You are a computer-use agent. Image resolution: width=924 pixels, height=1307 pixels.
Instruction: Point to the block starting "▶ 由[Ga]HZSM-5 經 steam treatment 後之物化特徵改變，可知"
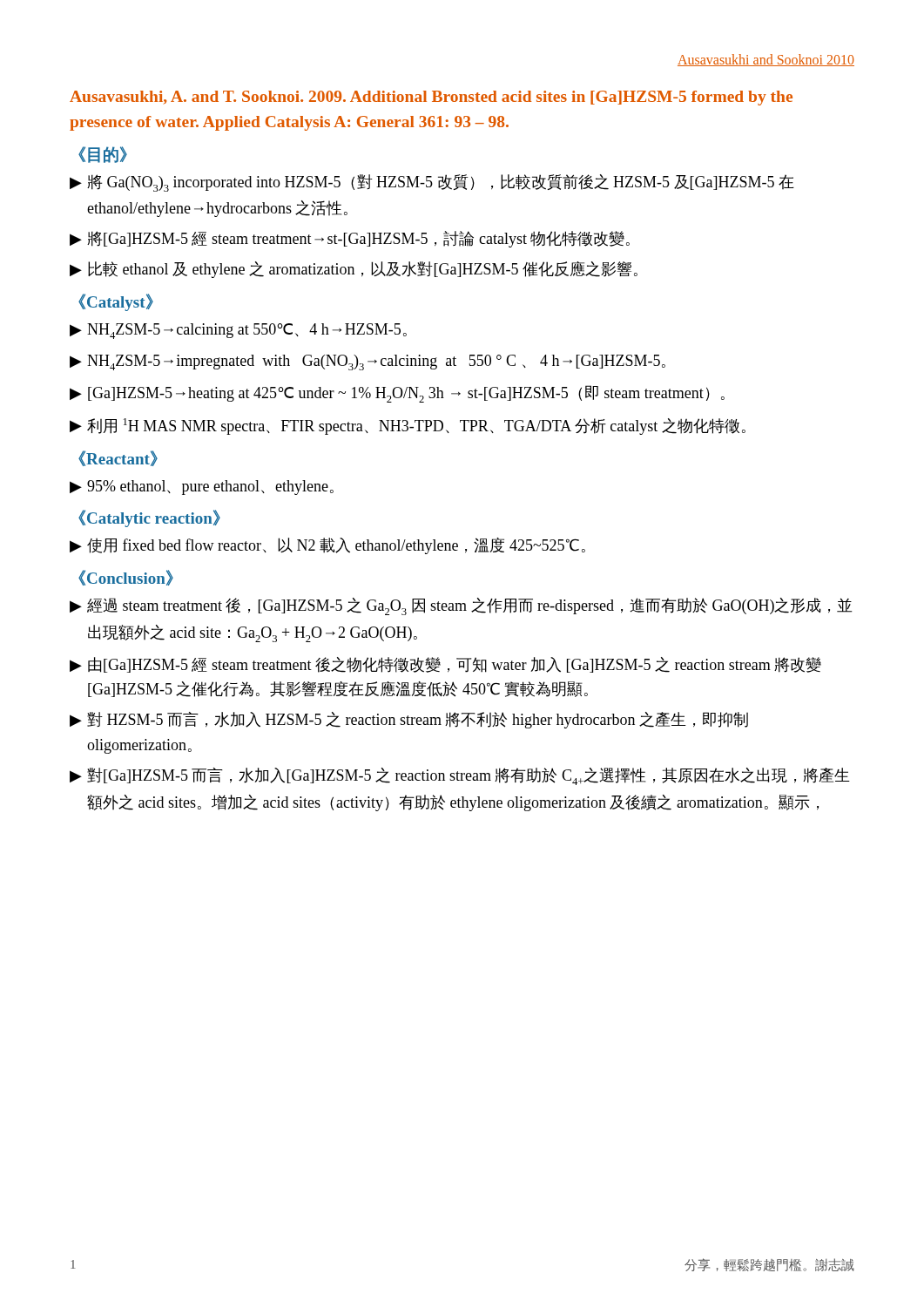click(462, 677)
